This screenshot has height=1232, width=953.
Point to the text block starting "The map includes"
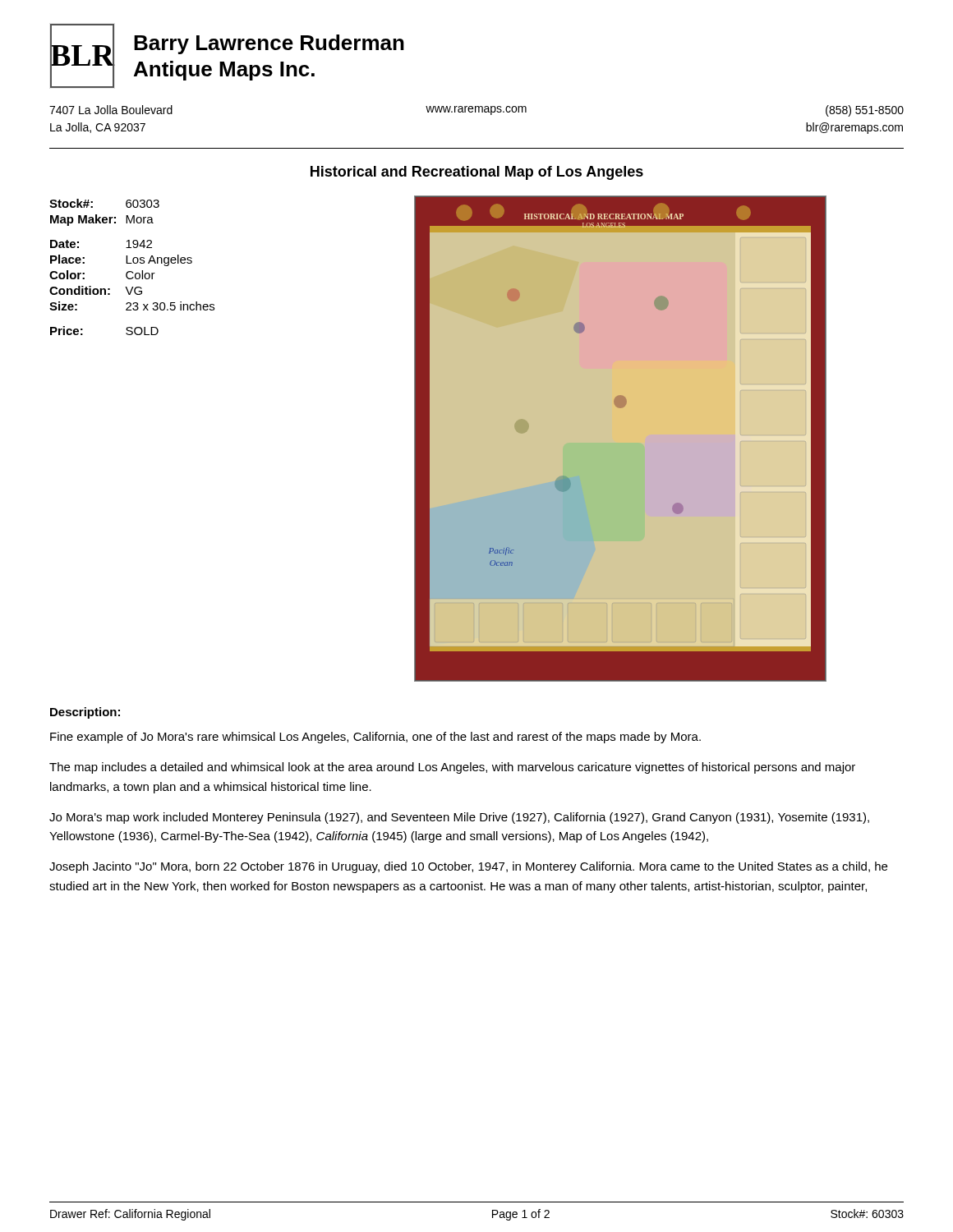coord(452,776)
